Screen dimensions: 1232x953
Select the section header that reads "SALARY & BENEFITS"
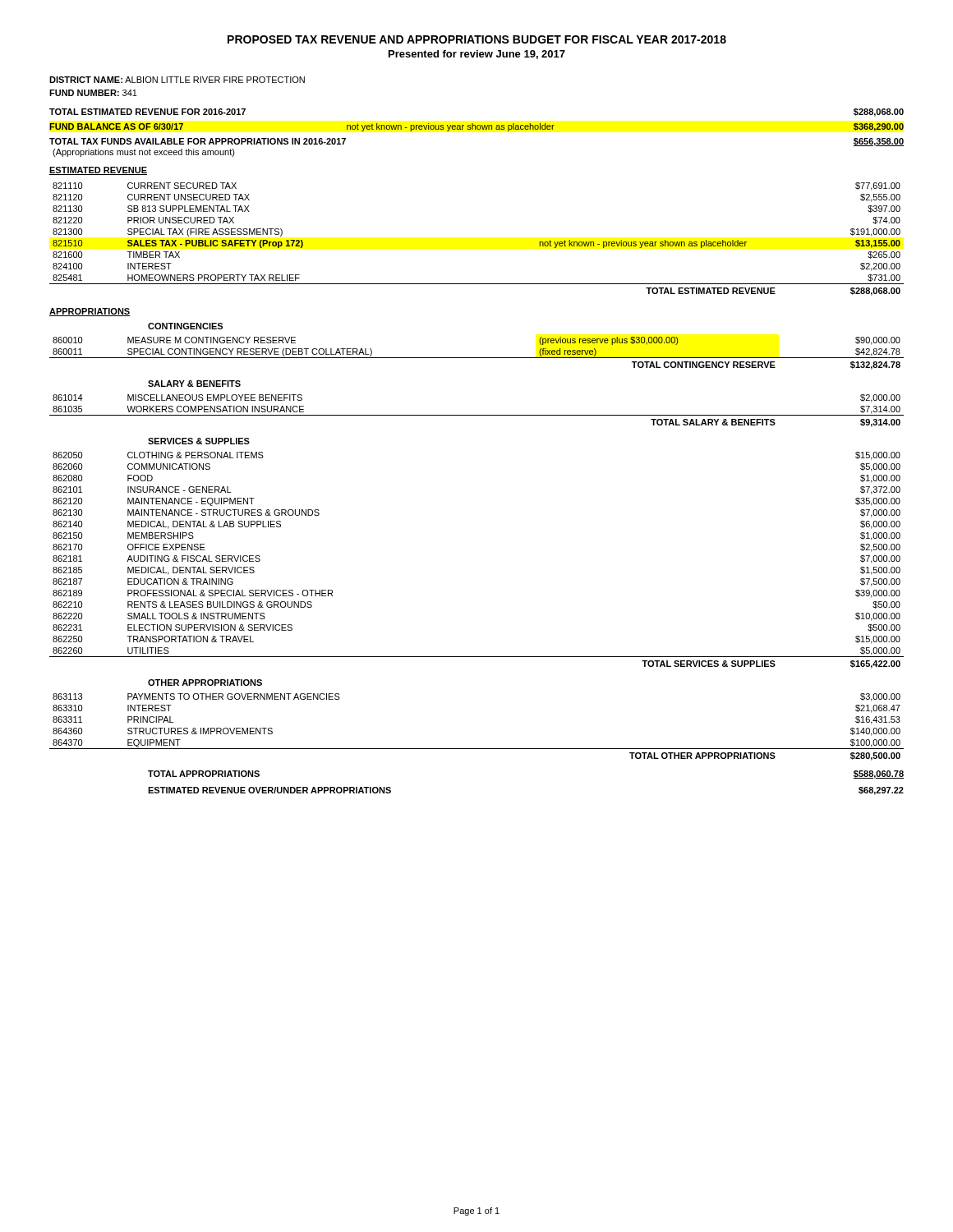[194, 384]
